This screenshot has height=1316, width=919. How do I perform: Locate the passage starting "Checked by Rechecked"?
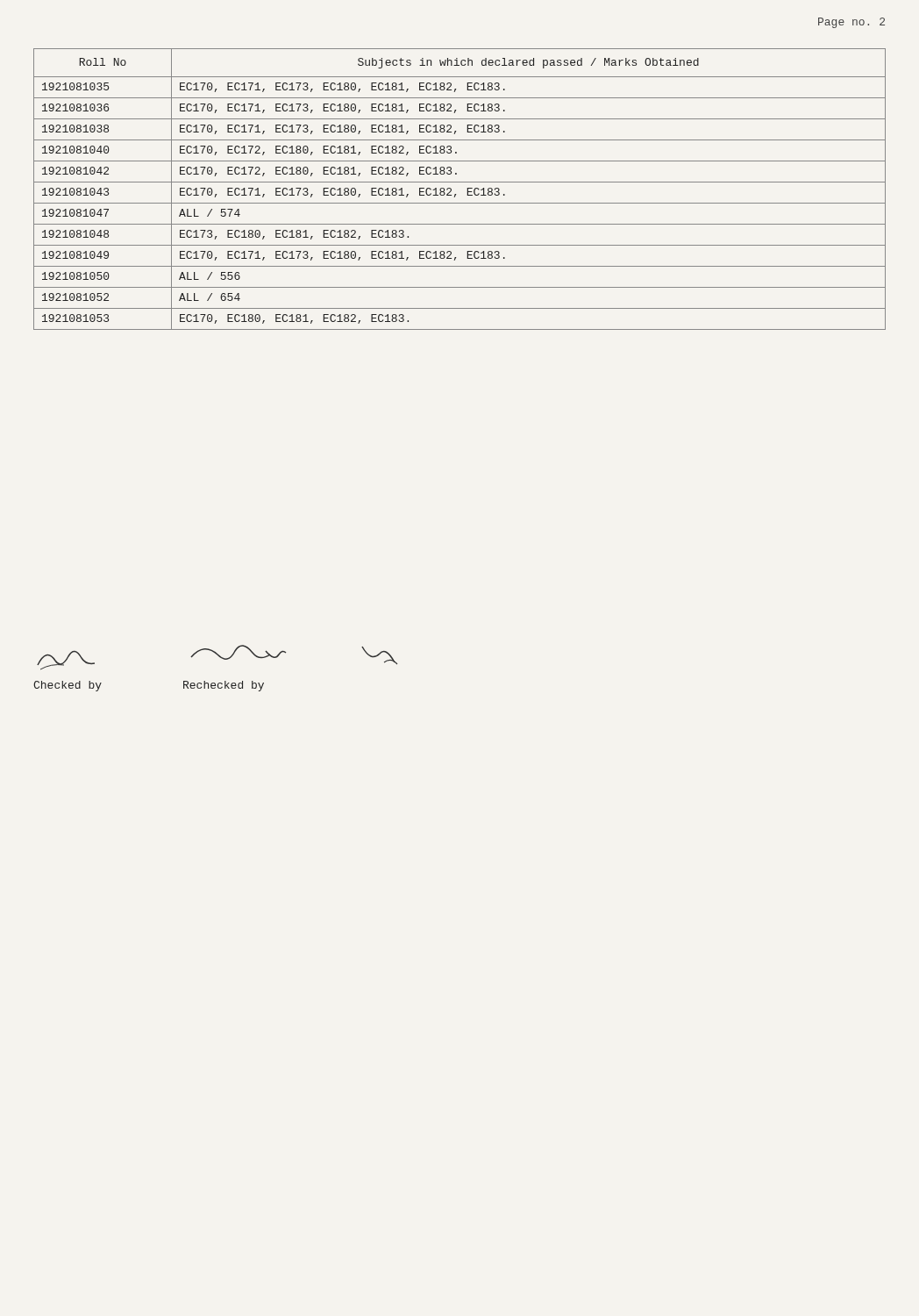[x=217, y=664]
